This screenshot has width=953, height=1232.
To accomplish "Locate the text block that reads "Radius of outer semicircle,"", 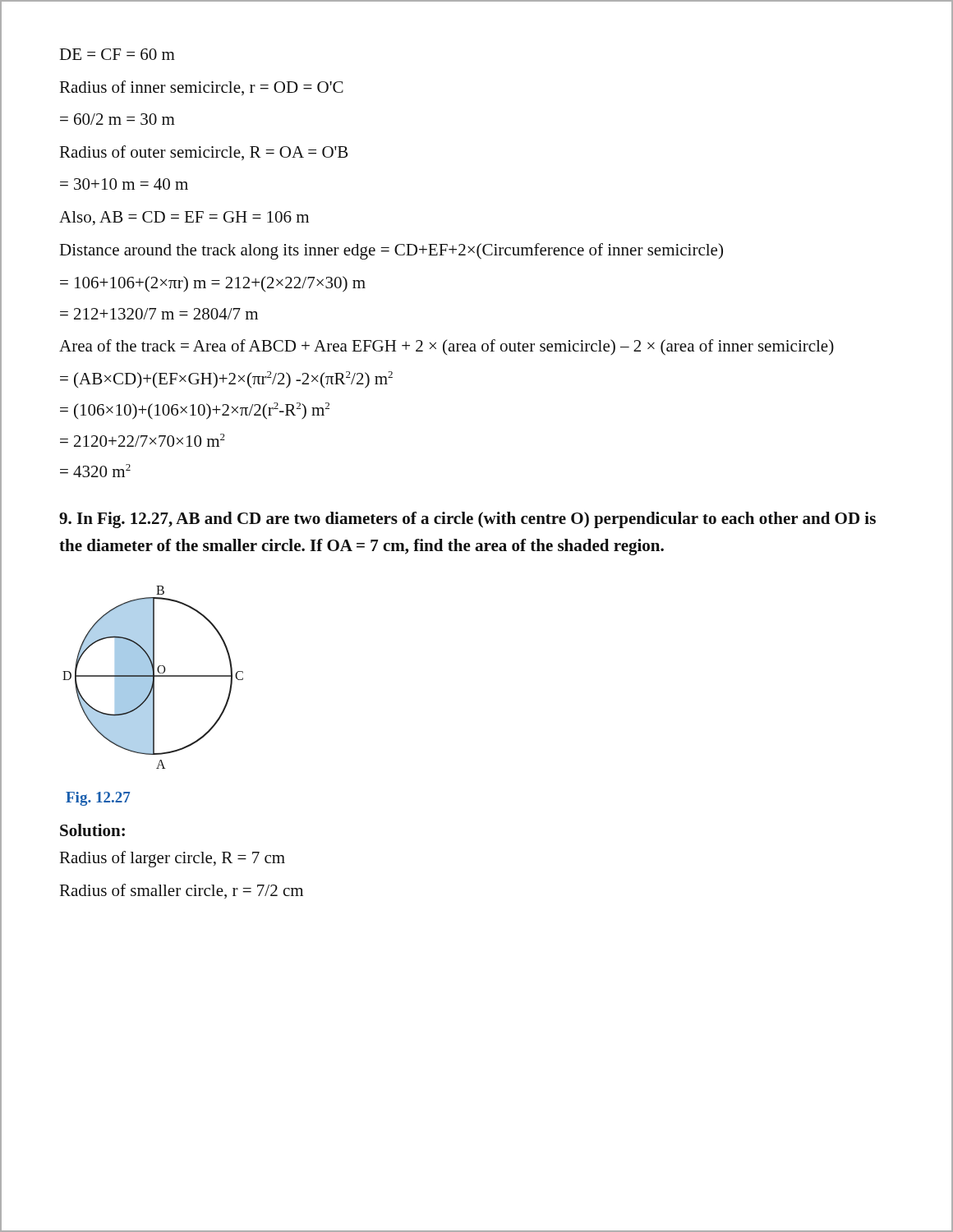I will pos(204,152).
